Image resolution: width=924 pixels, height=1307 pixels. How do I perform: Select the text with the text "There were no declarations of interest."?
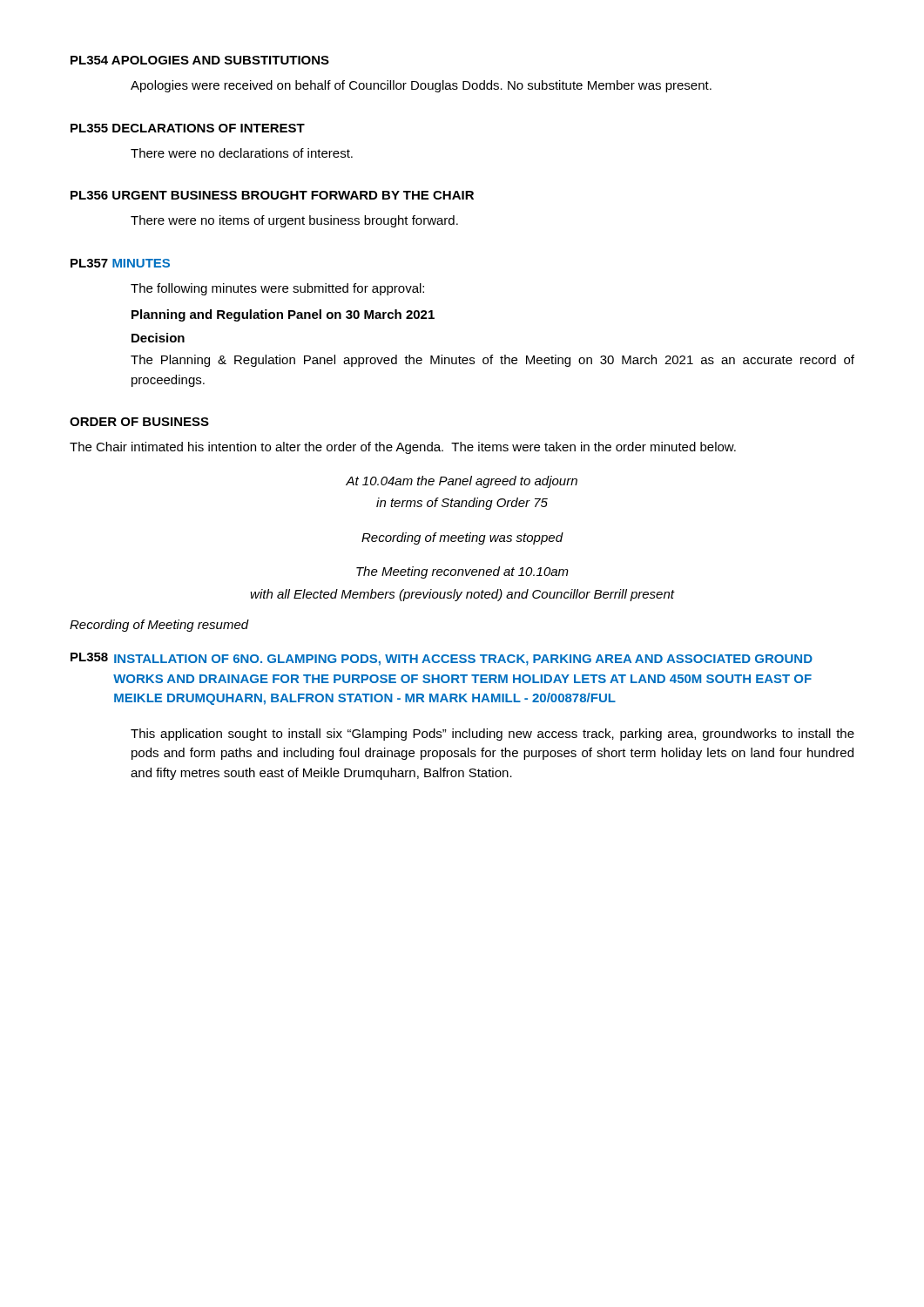242,152
